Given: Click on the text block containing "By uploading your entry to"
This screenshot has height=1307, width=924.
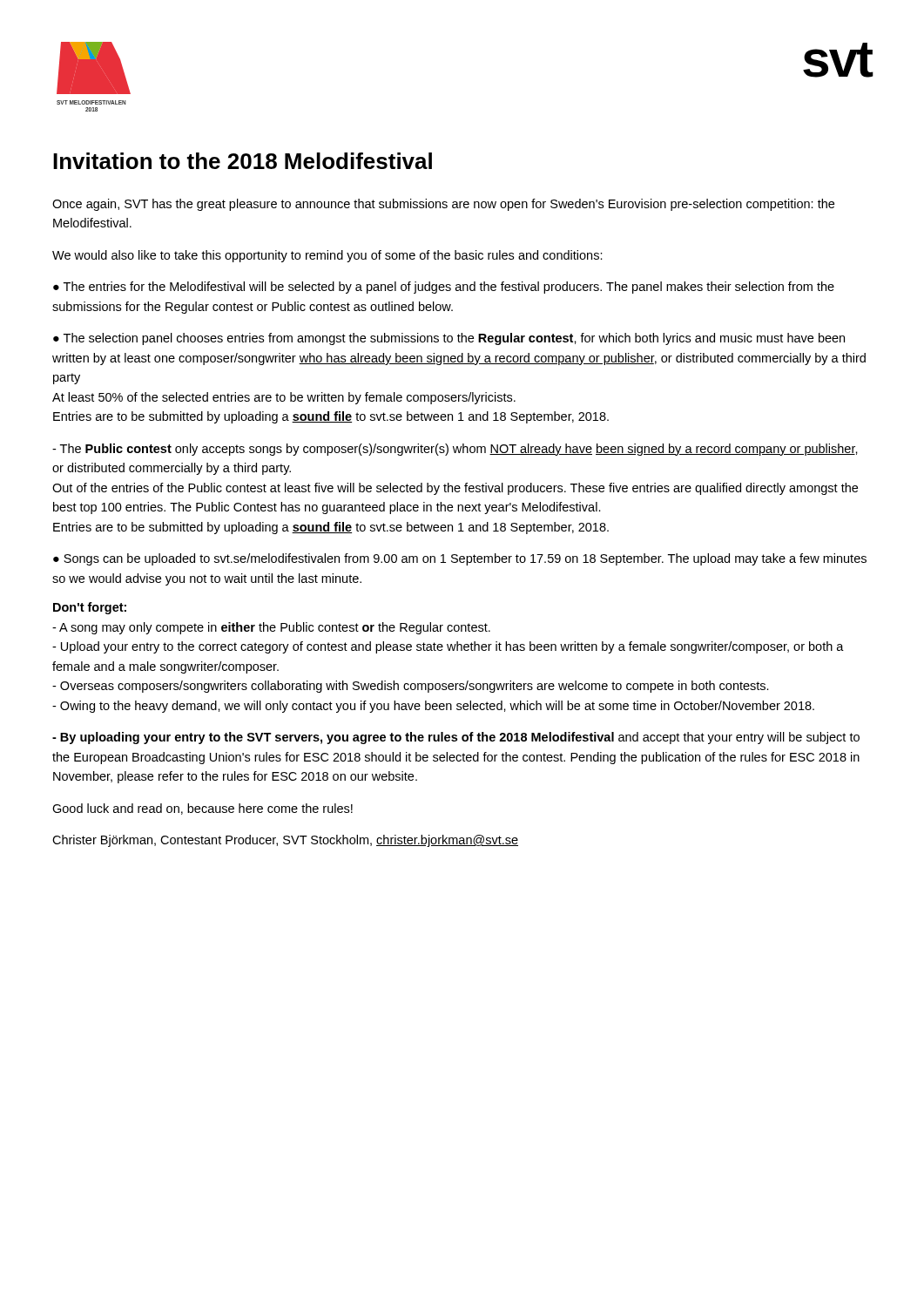Looking at the screenshot, I should (456, 757).
